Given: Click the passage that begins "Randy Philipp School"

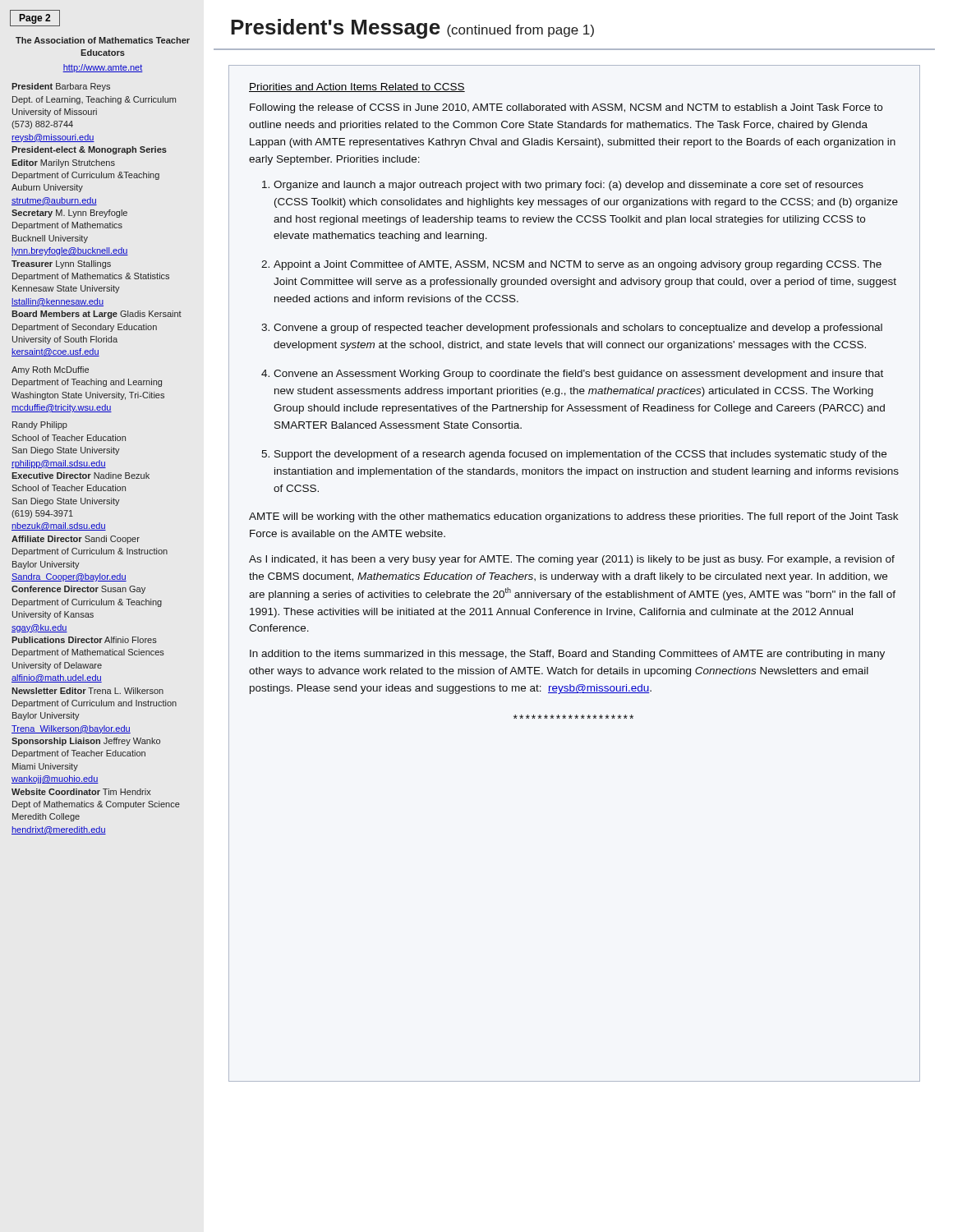Looking at the screenshot, I should [x=69, y=444].
